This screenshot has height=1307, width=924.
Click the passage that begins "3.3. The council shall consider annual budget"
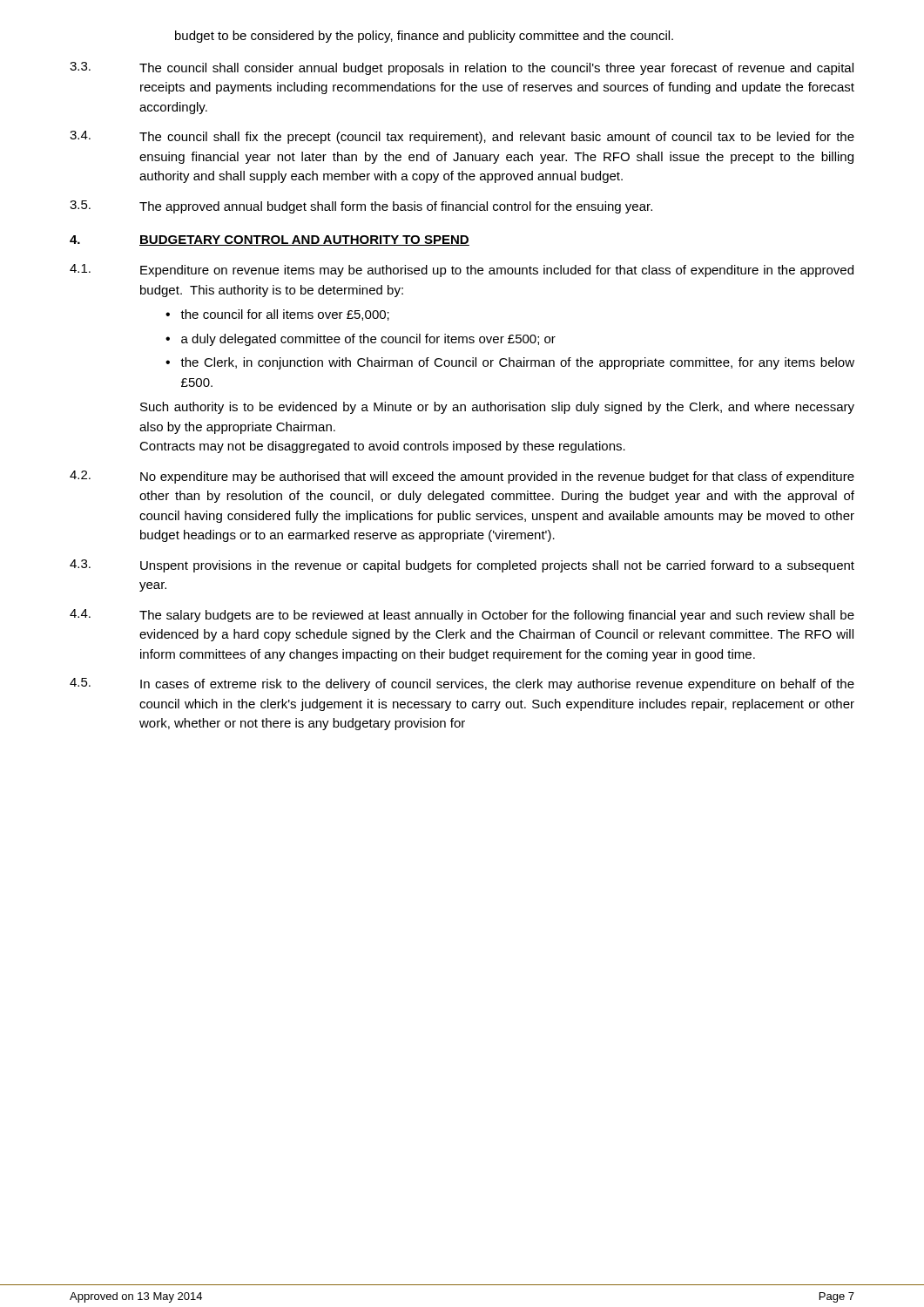462,87
